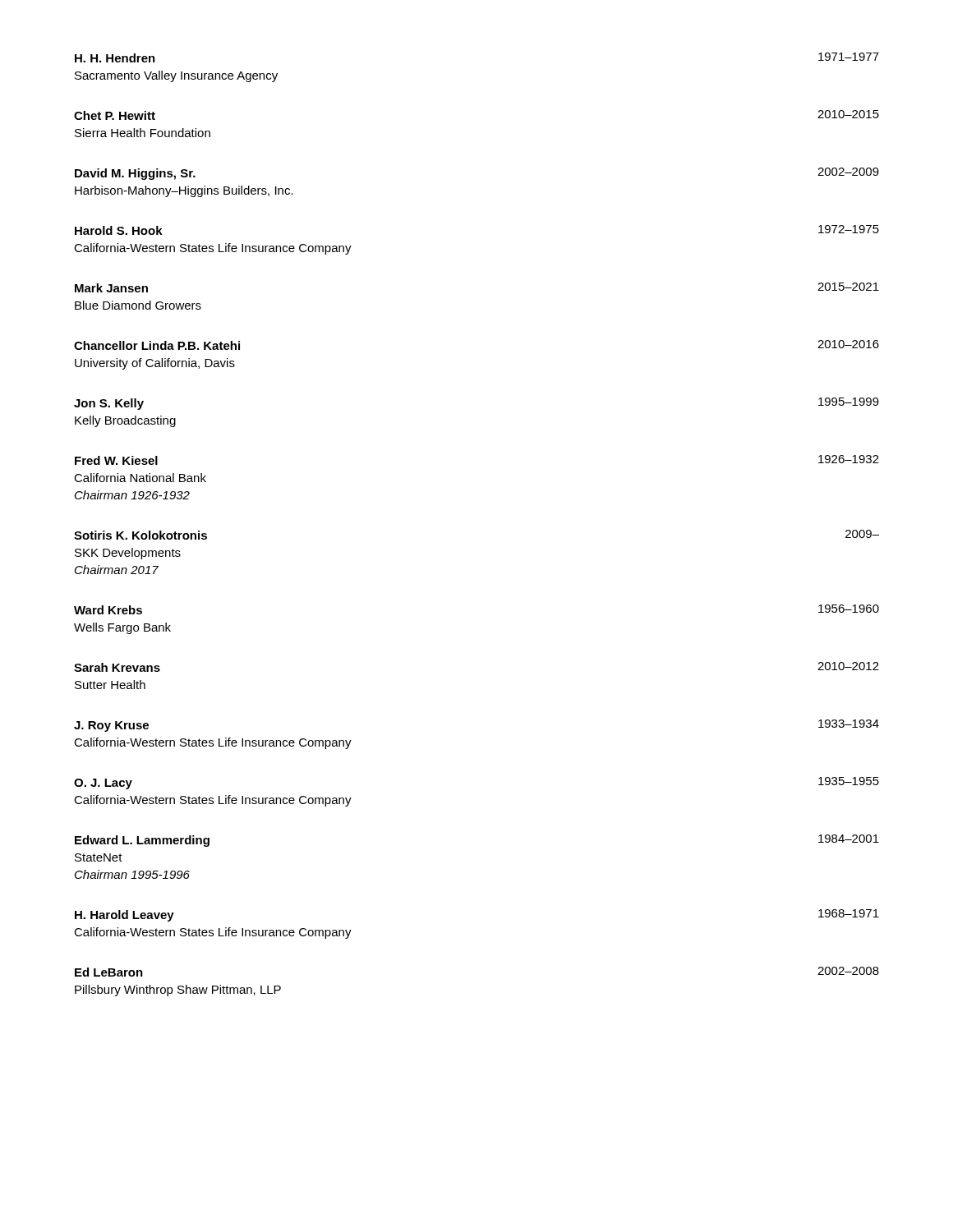Find "Sarah Krevans Sutter Health 2010–2012" on this page

[x=115, y=667]
